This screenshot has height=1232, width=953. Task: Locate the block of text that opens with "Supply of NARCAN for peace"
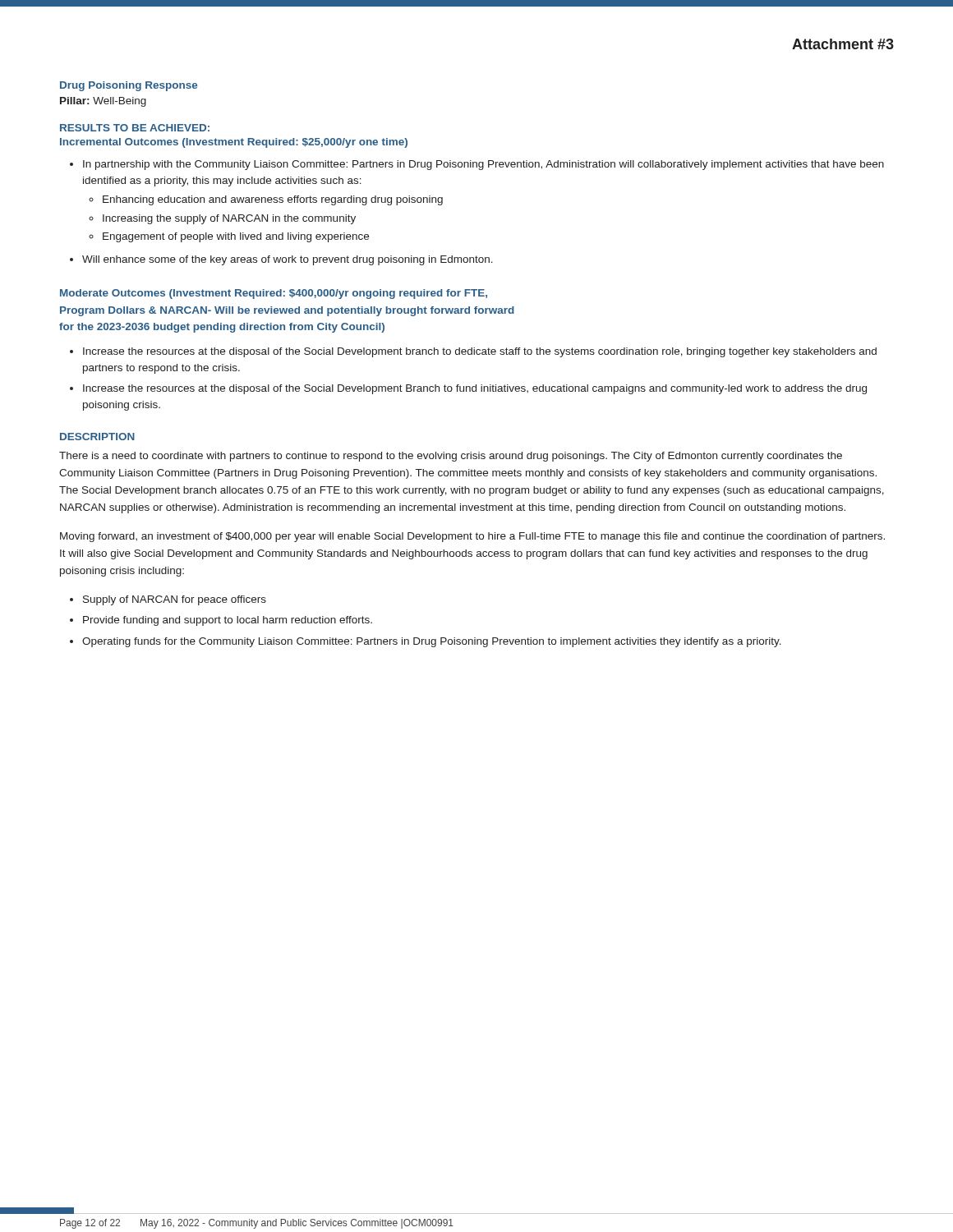[x=168, y=600]
